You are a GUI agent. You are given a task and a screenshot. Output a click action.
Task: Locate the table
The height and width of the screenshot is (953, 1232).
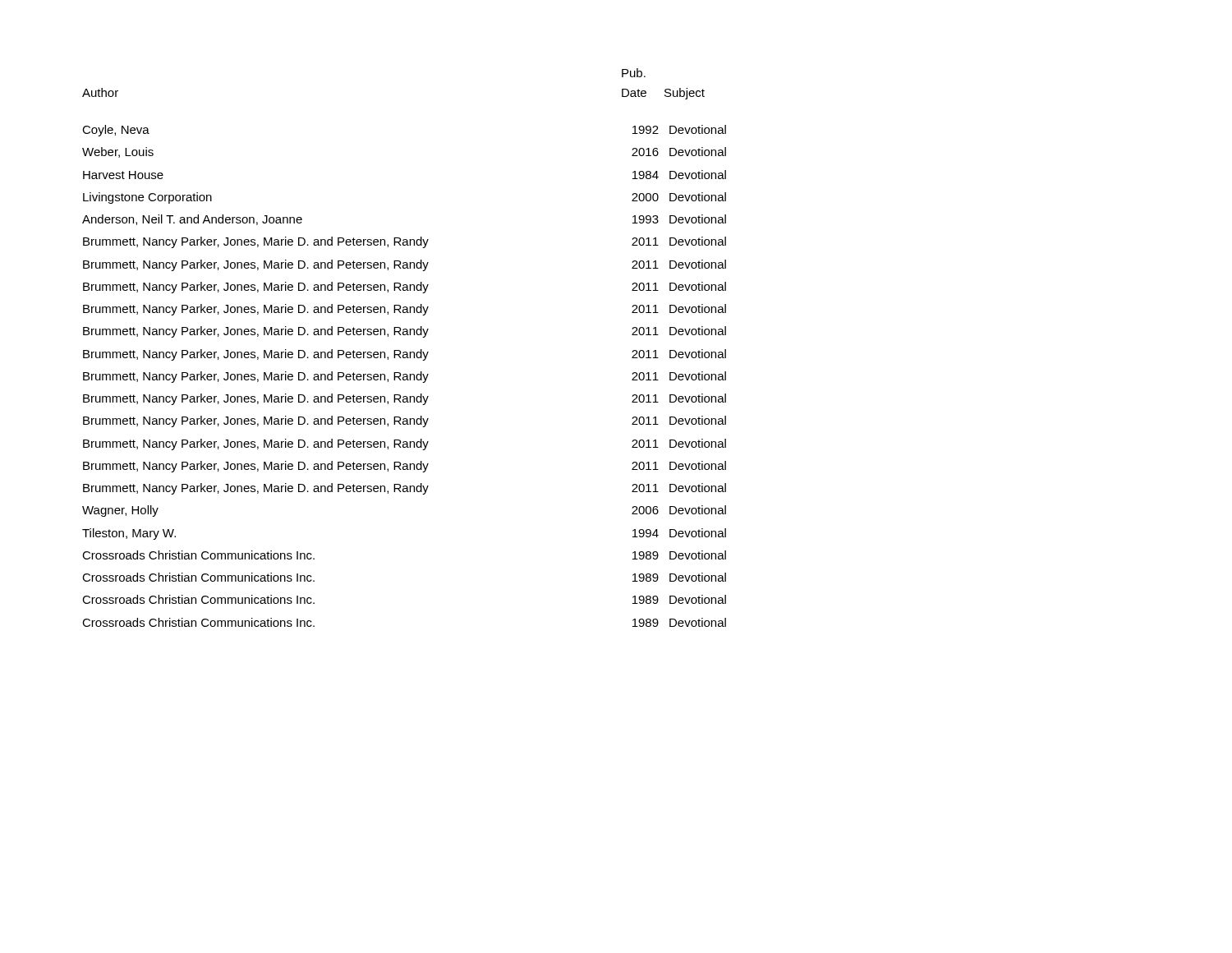click(616, 377)
